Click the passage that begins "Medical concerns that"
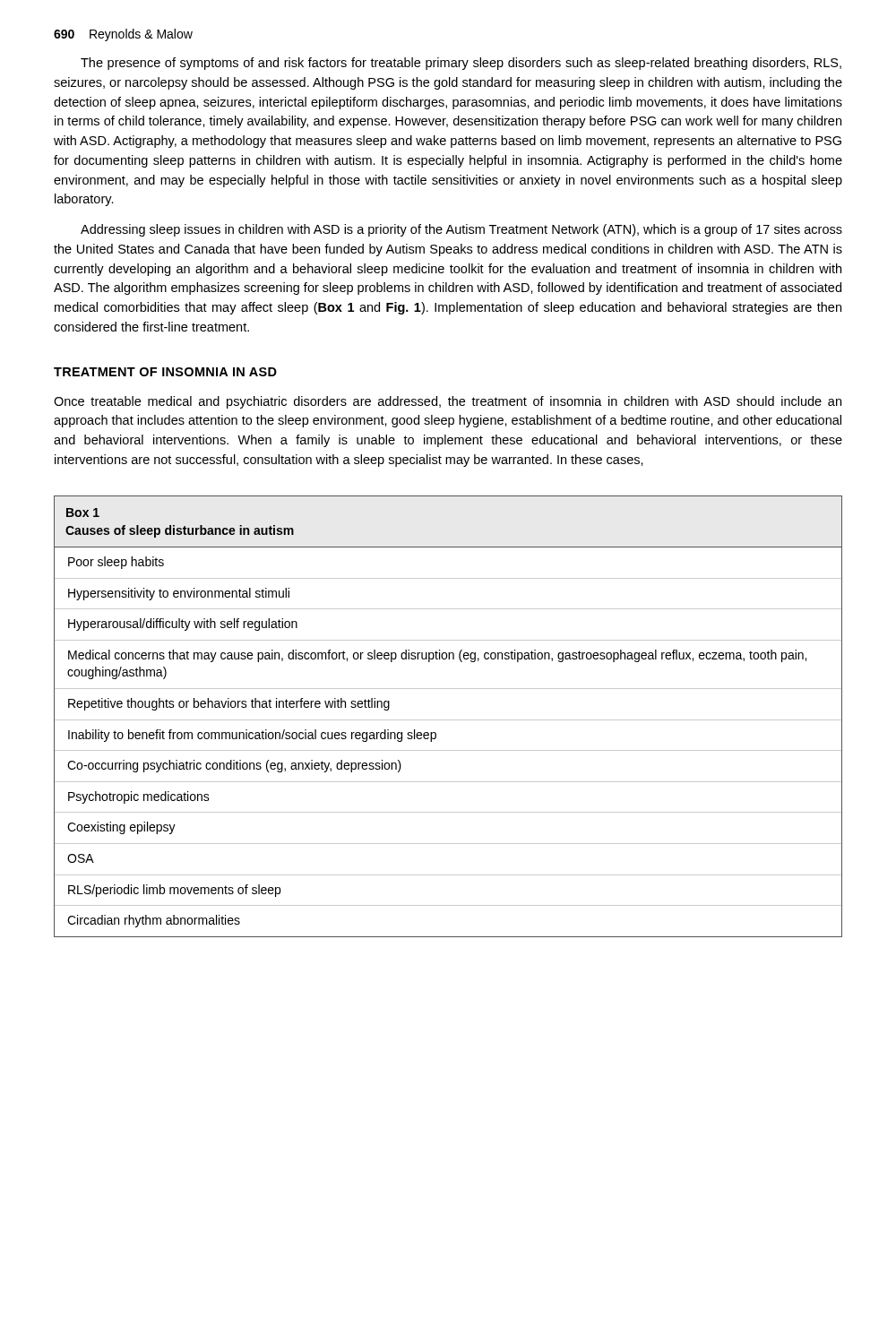Screen dimensions: 1344x896 point(437,664)
